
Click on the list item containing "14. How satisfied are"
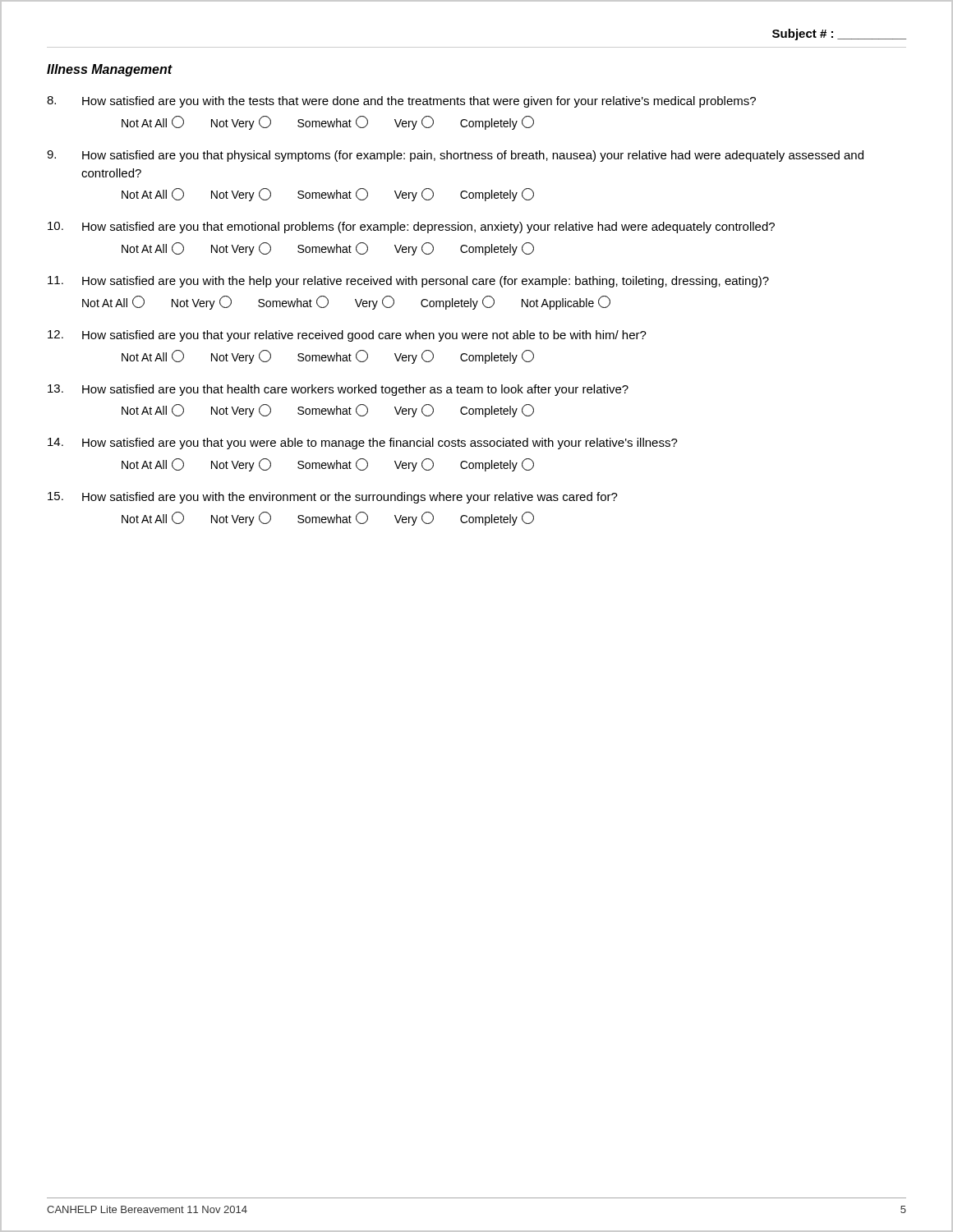476,453
